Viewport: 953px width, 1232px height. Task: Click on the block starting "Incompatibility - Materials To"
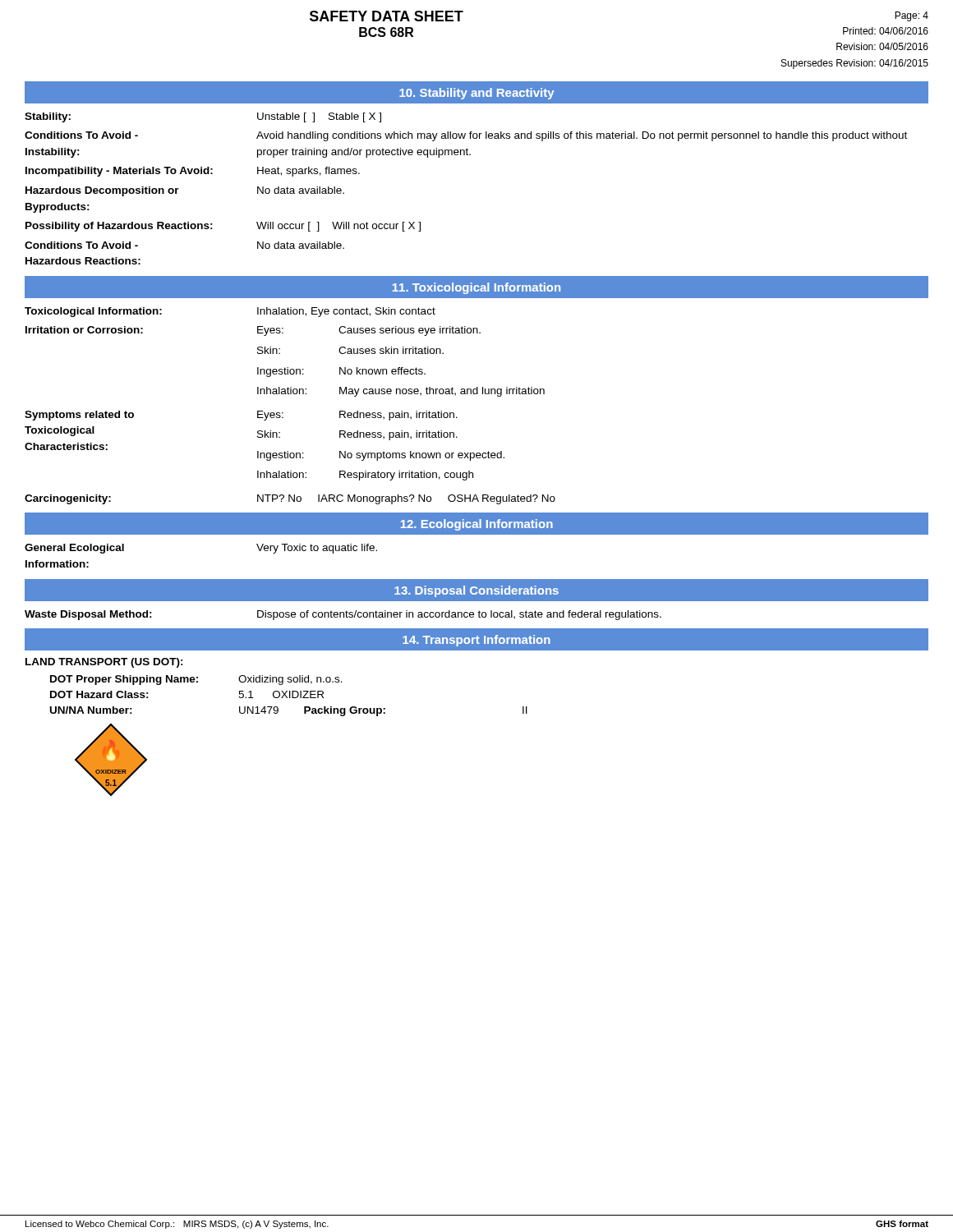tap(193, 172)
